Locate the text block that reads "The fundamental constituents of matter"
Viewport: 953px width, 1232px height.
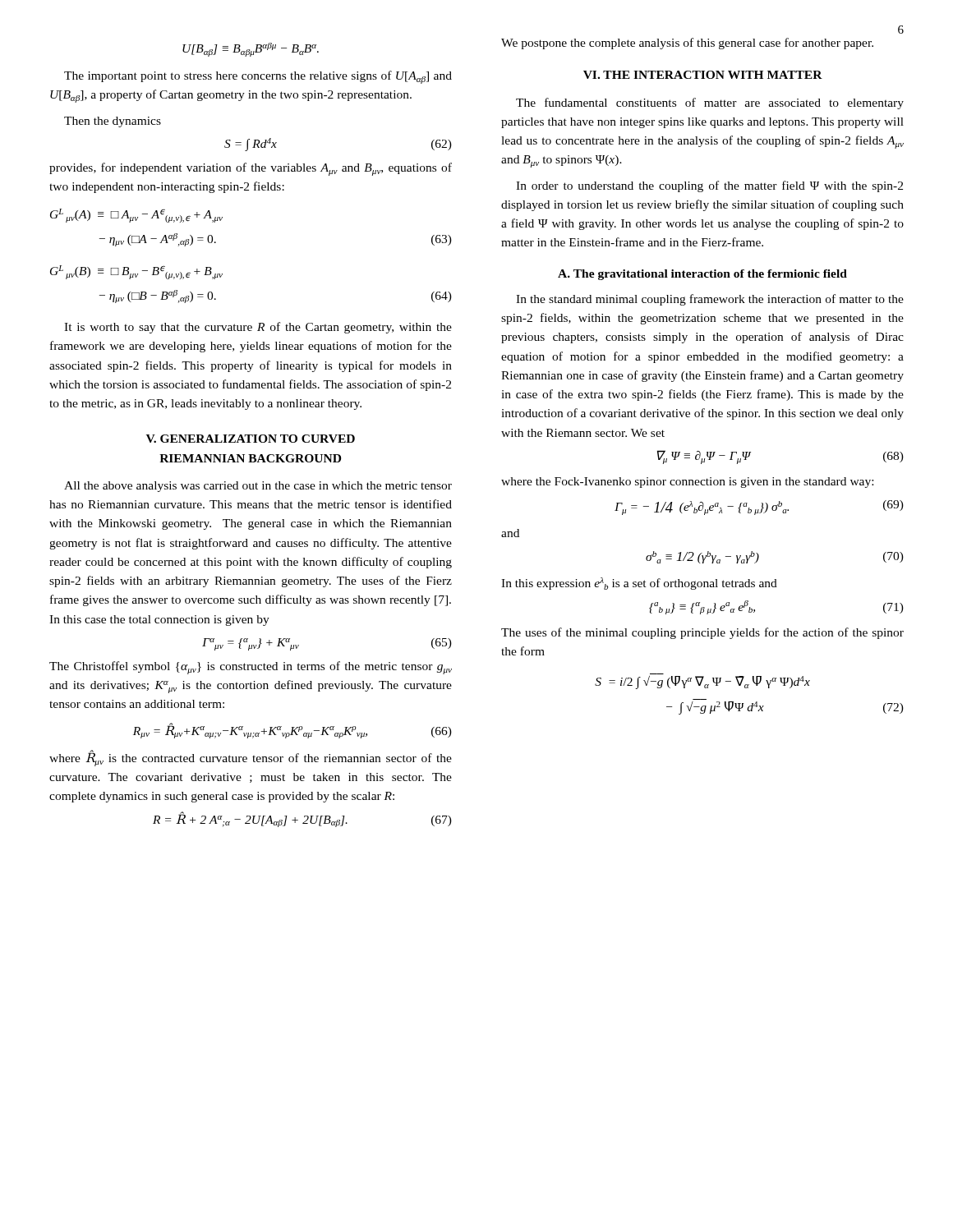point(702,131)
